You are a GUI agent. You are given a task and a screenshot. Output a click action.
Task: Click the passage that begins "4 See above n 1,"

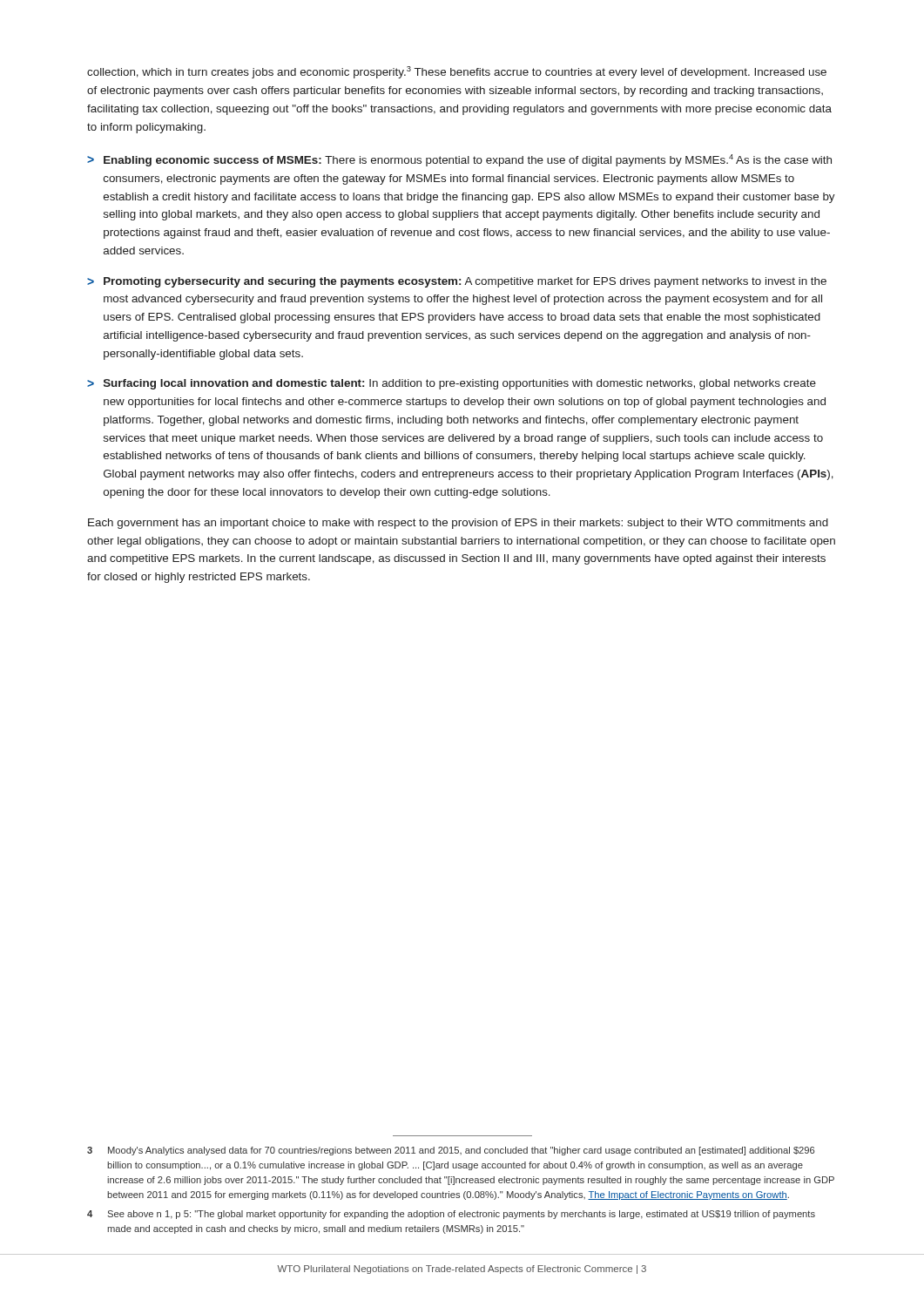[x=462, y=1222]
